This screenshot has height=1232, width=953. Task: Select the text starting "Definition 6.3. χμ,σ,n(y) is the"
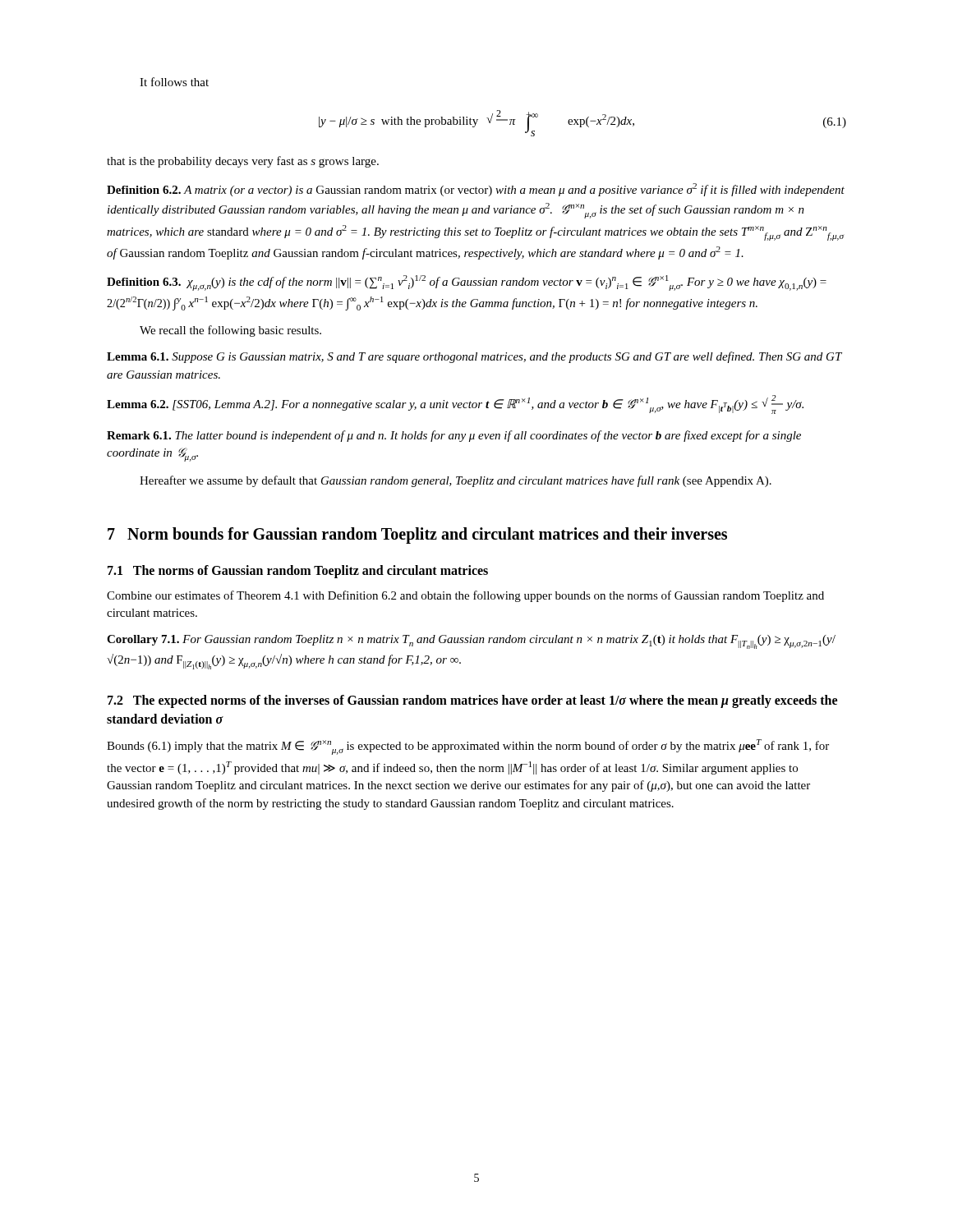click(x=476, y=292)
